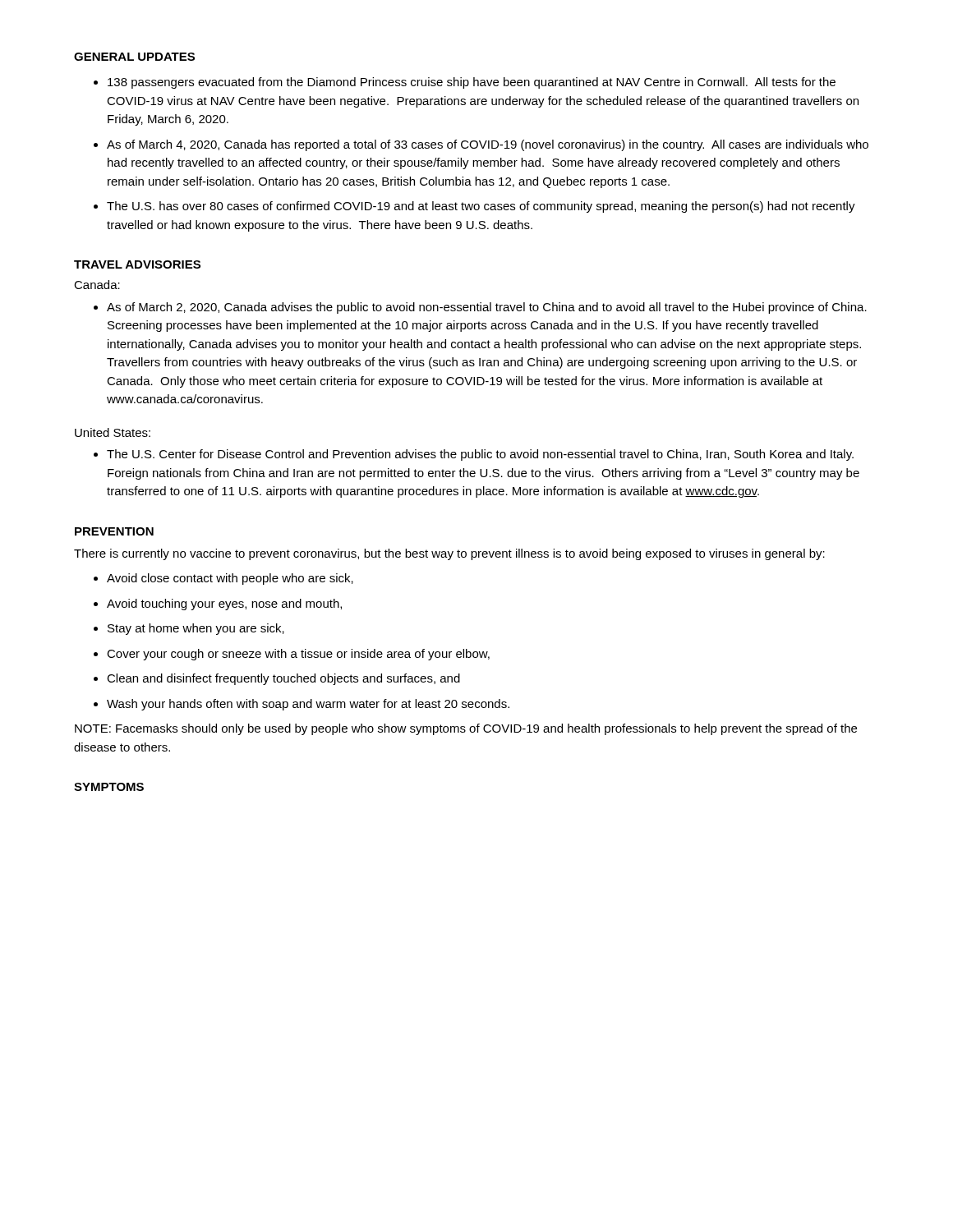Select the list item with the text "Cover your cough or"
This screenshot has height=1232, width=953.
pos(299,653)
